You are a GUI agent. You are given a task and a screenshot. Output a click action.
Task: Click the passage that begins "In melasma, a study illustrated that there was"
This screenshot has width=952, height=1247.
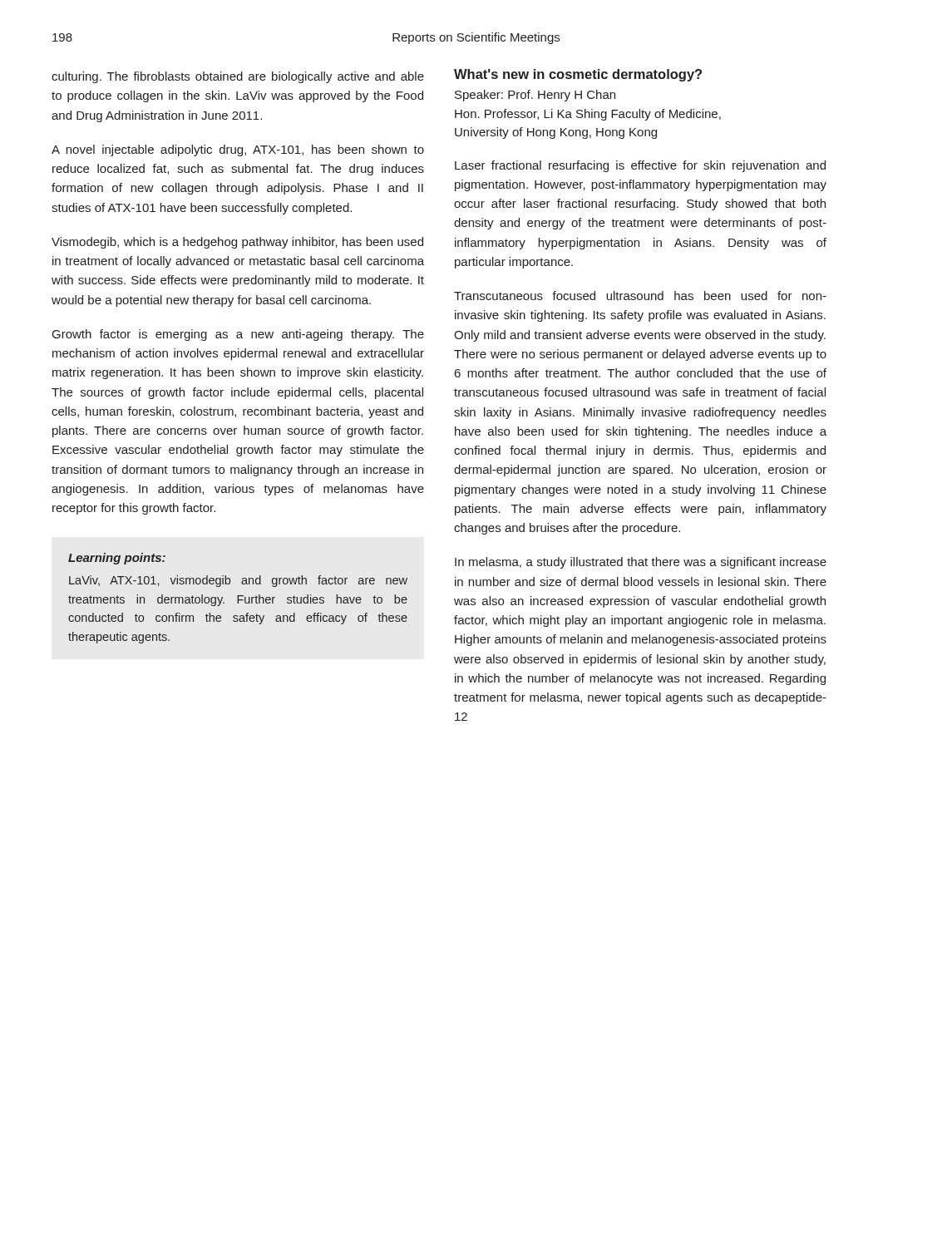pyautogui.click(x=640, y=639)
